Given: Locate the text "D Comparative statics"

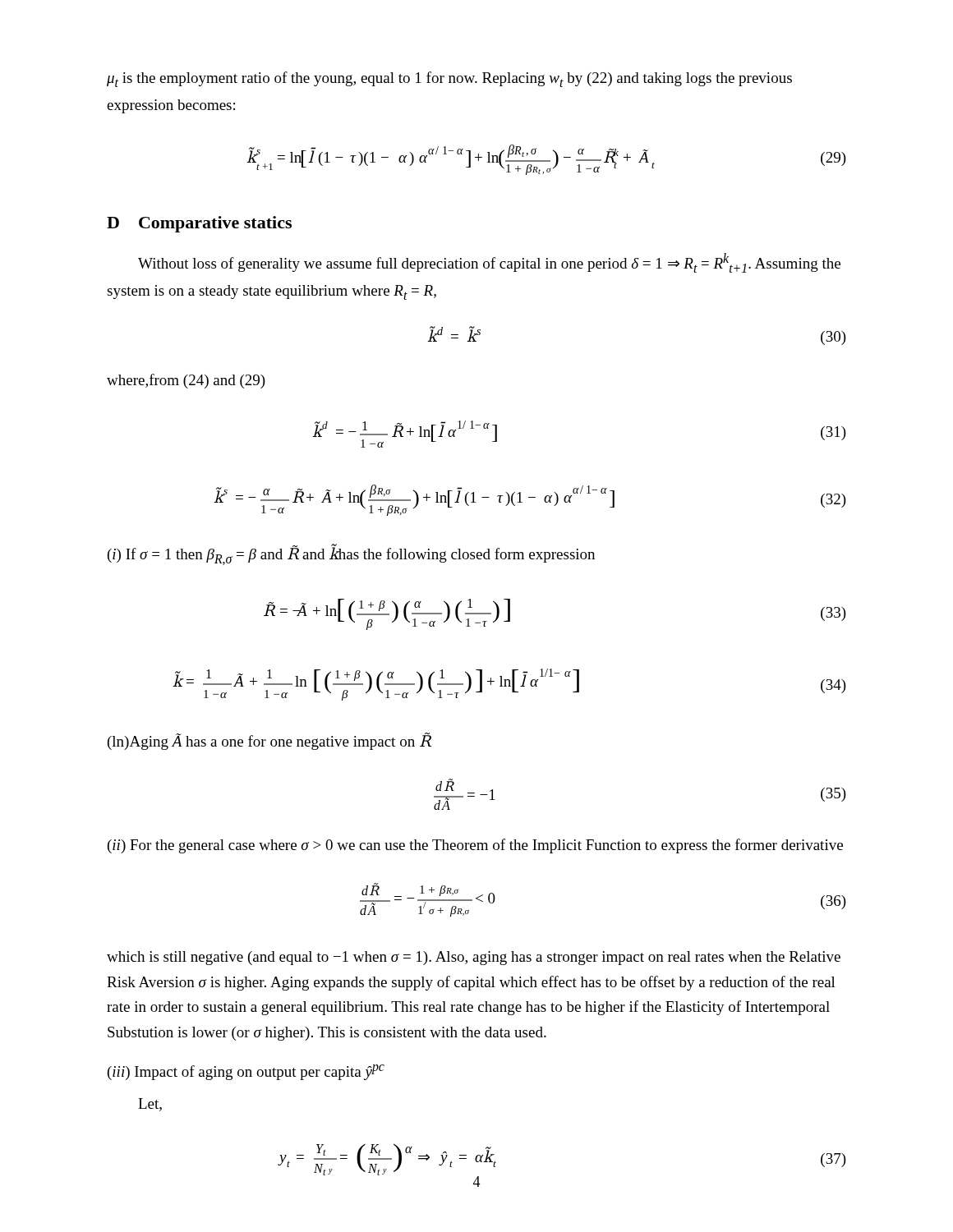Looking at the screenshot, I should tap(199, 222).
